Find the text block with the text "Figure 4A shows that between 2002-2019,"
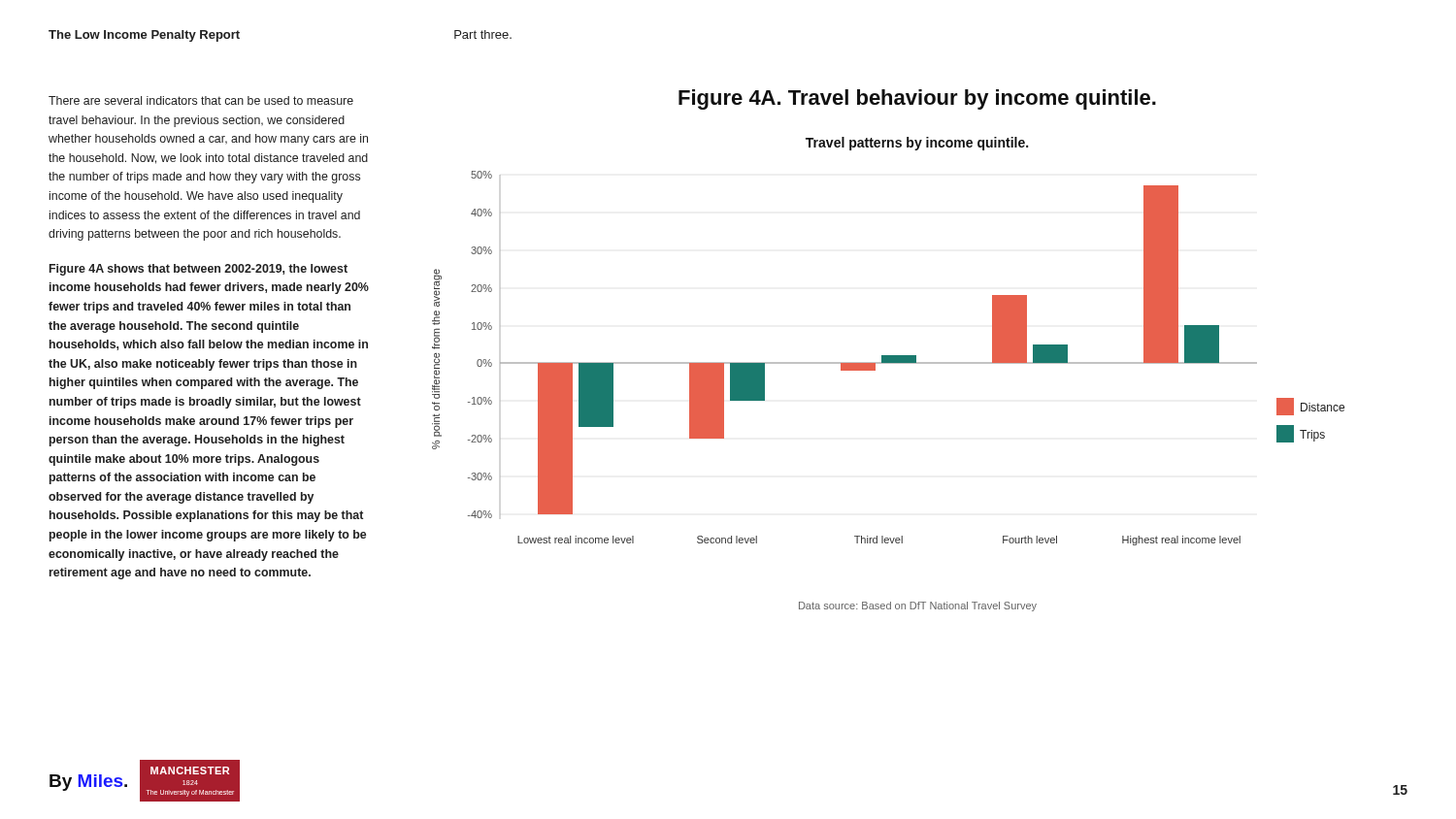The image size is (1456, 819). point(209,421)
